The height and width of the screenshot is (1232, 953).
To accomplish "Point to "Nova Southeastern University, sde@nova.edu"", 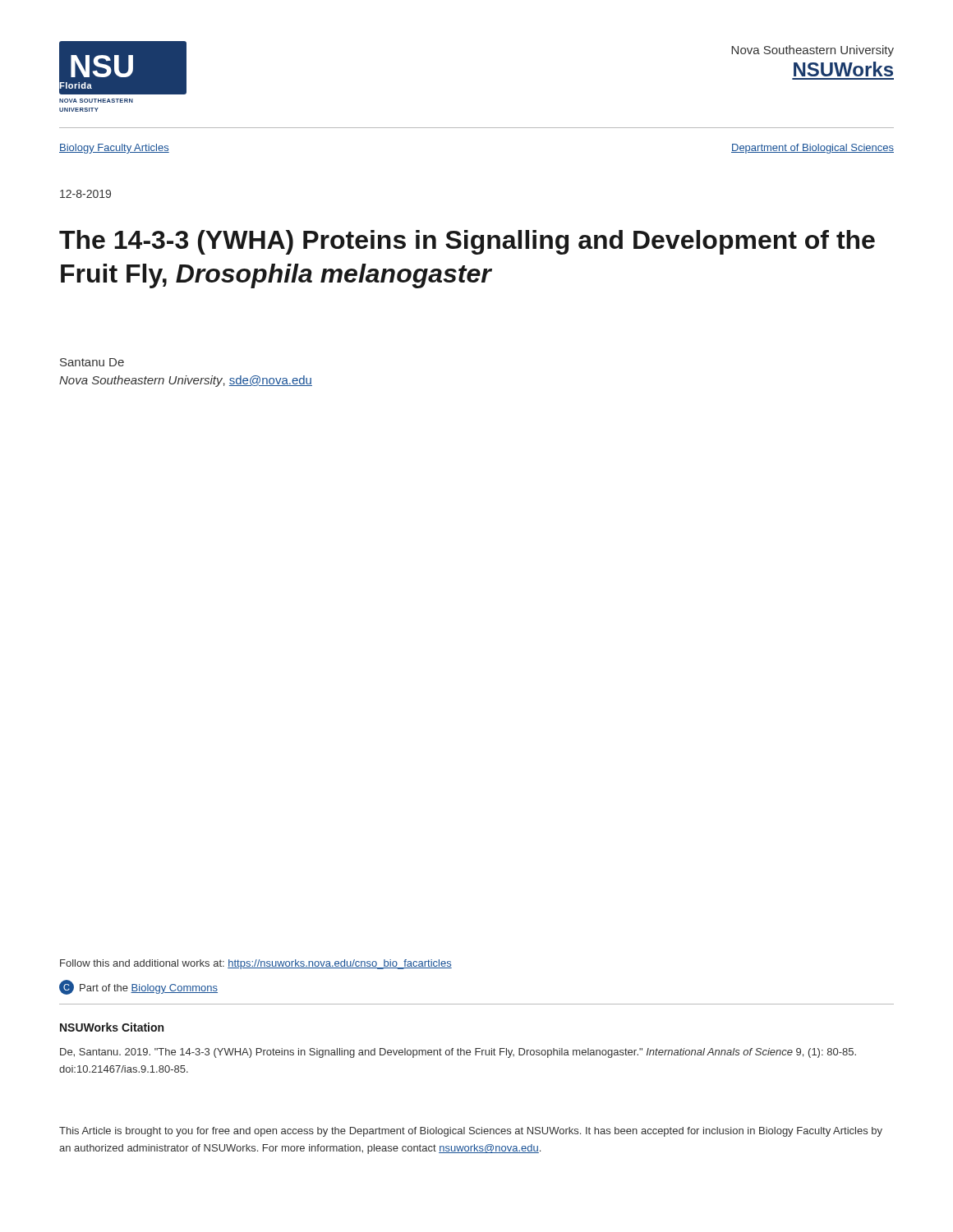I will tap(186, 380).
